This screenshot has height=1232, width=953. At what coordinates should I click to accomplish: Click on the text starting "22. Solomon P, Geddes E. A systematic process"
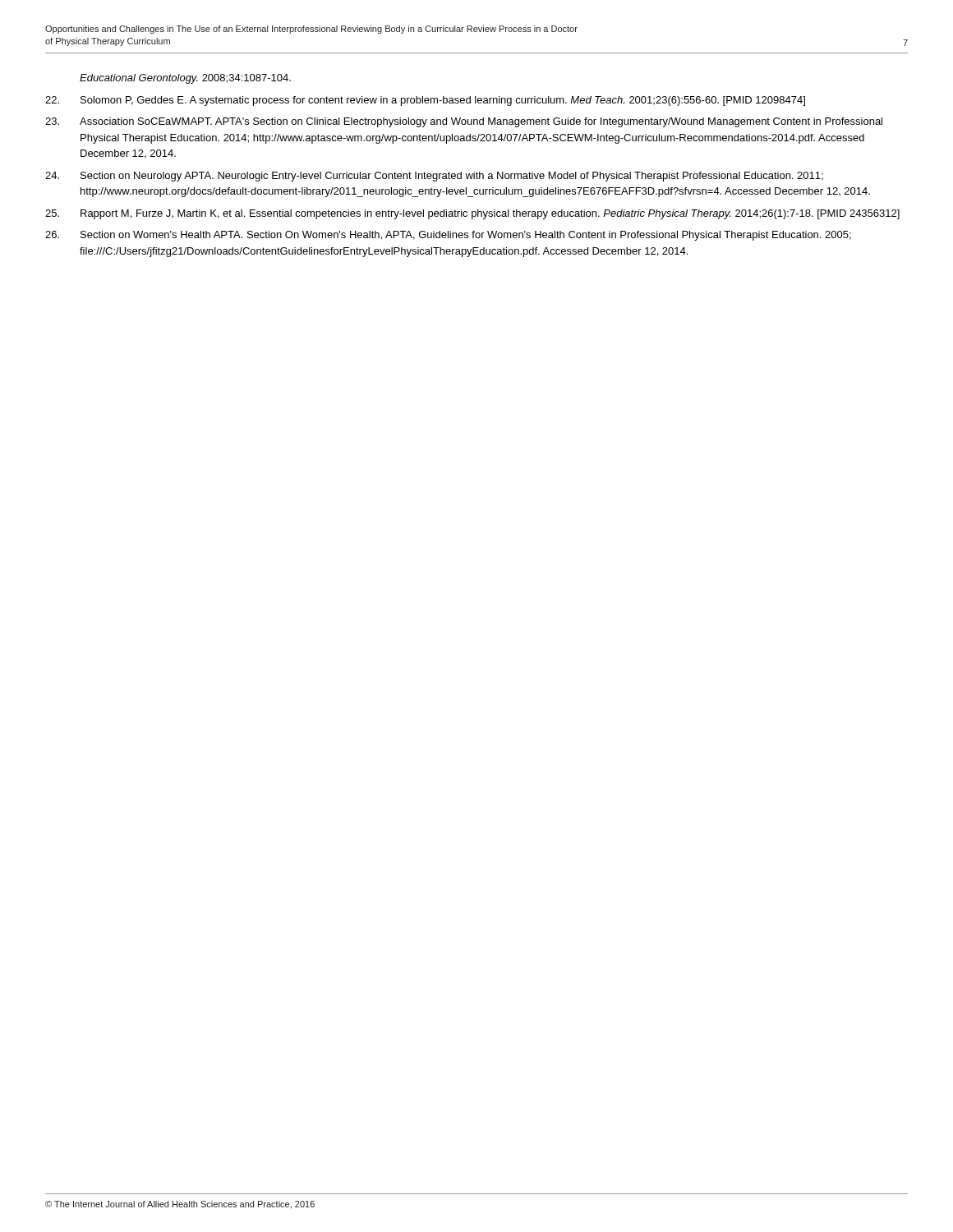coord(476,100)
